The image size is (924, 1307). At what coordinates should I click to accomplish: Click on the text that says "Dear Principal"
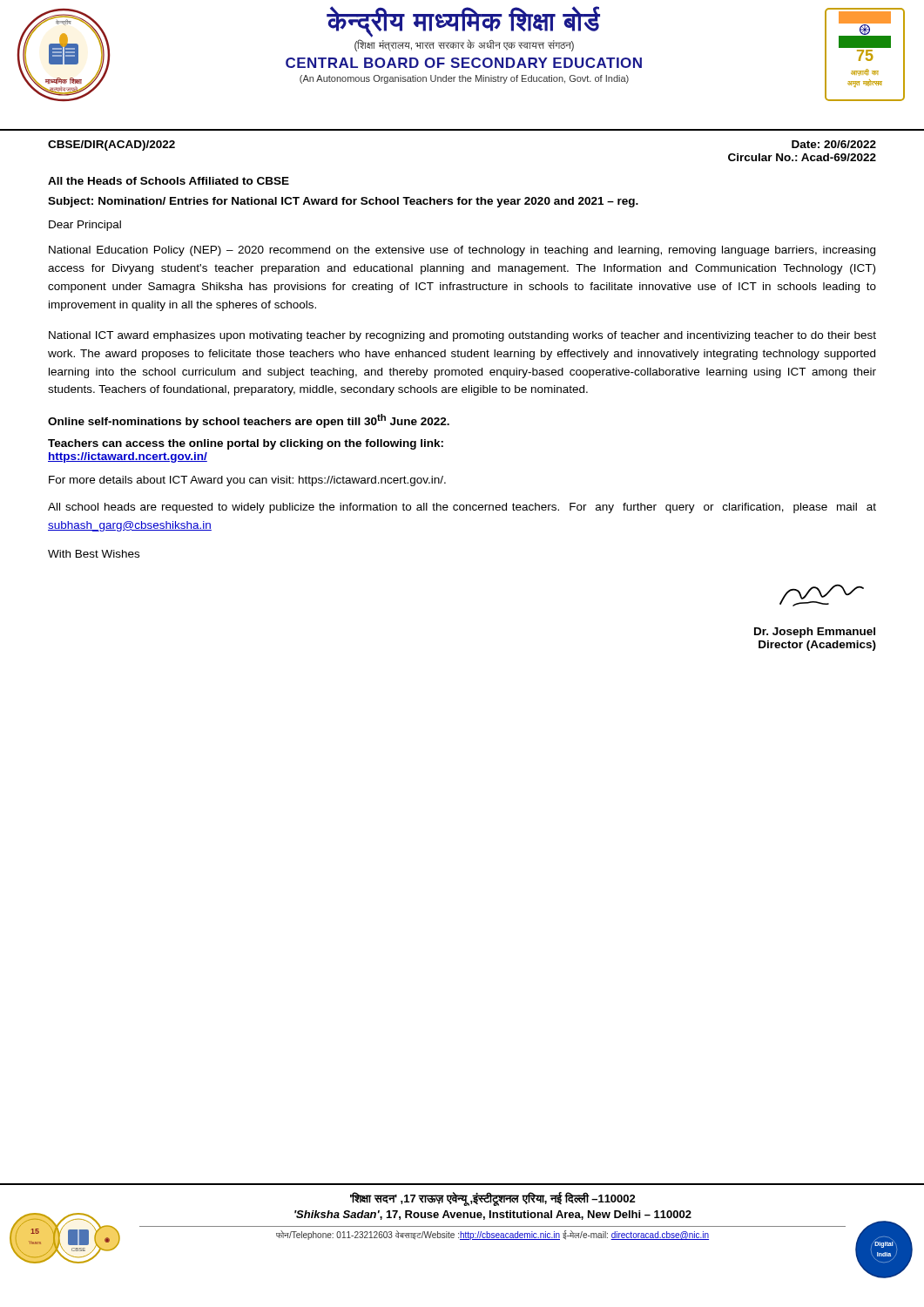pyautogui.click(x=85, y=224)
